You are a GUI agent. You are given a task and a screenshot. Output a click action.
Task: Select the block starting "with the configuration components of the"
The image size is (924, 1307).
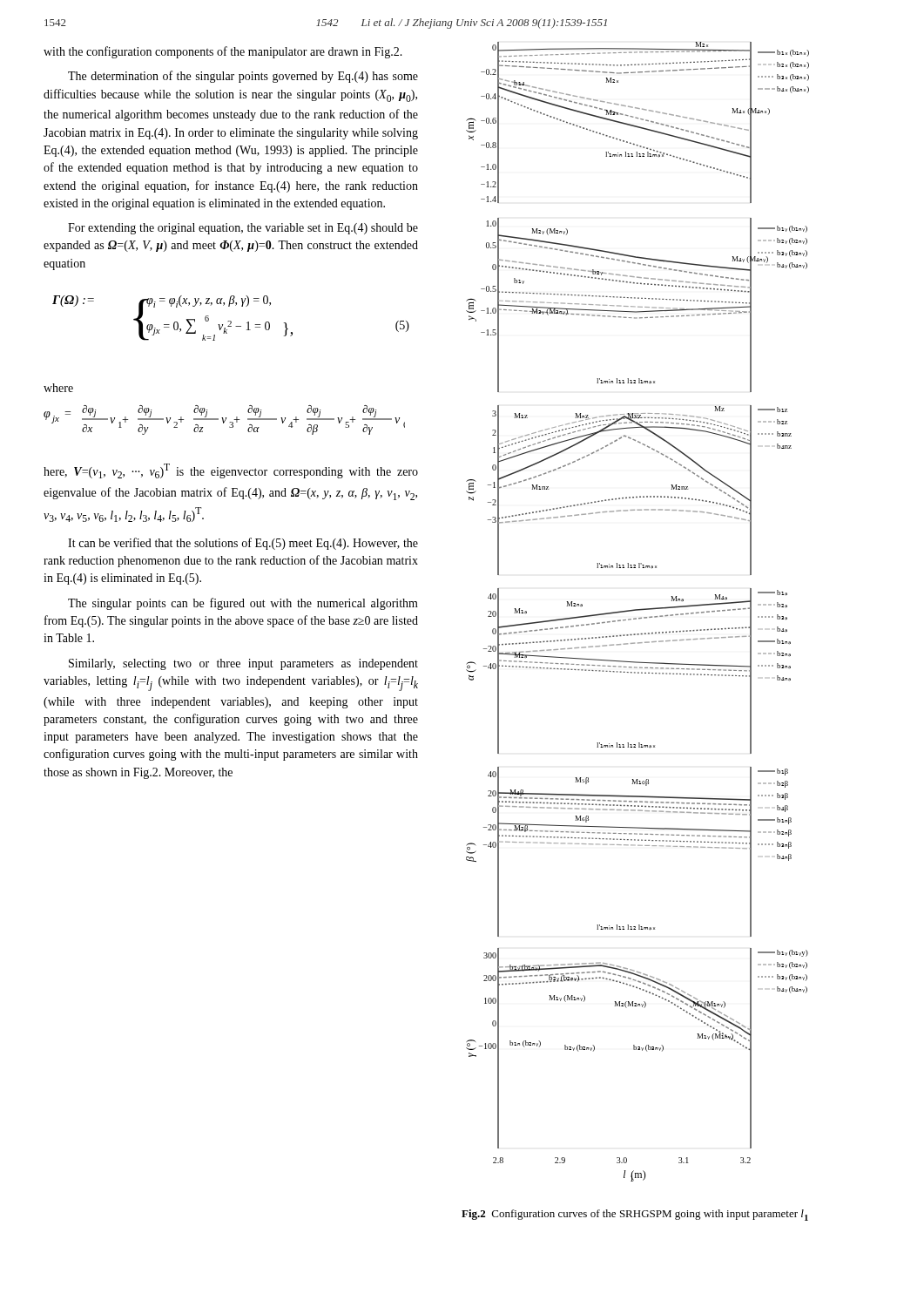[x=231, y=52]
